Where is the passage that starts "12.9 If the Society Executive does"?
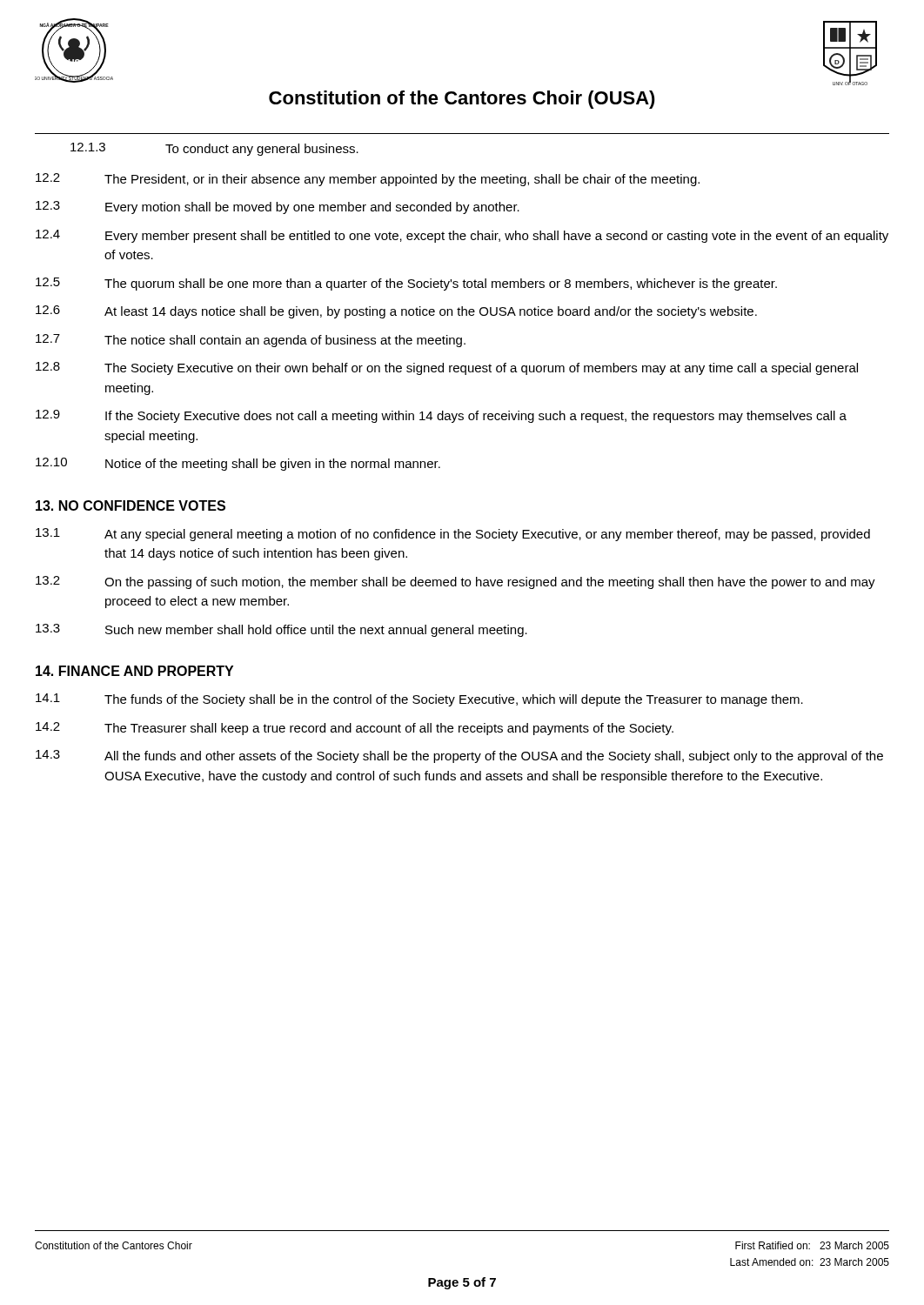Screen dimensions: 1305x924 click(462, 426)
